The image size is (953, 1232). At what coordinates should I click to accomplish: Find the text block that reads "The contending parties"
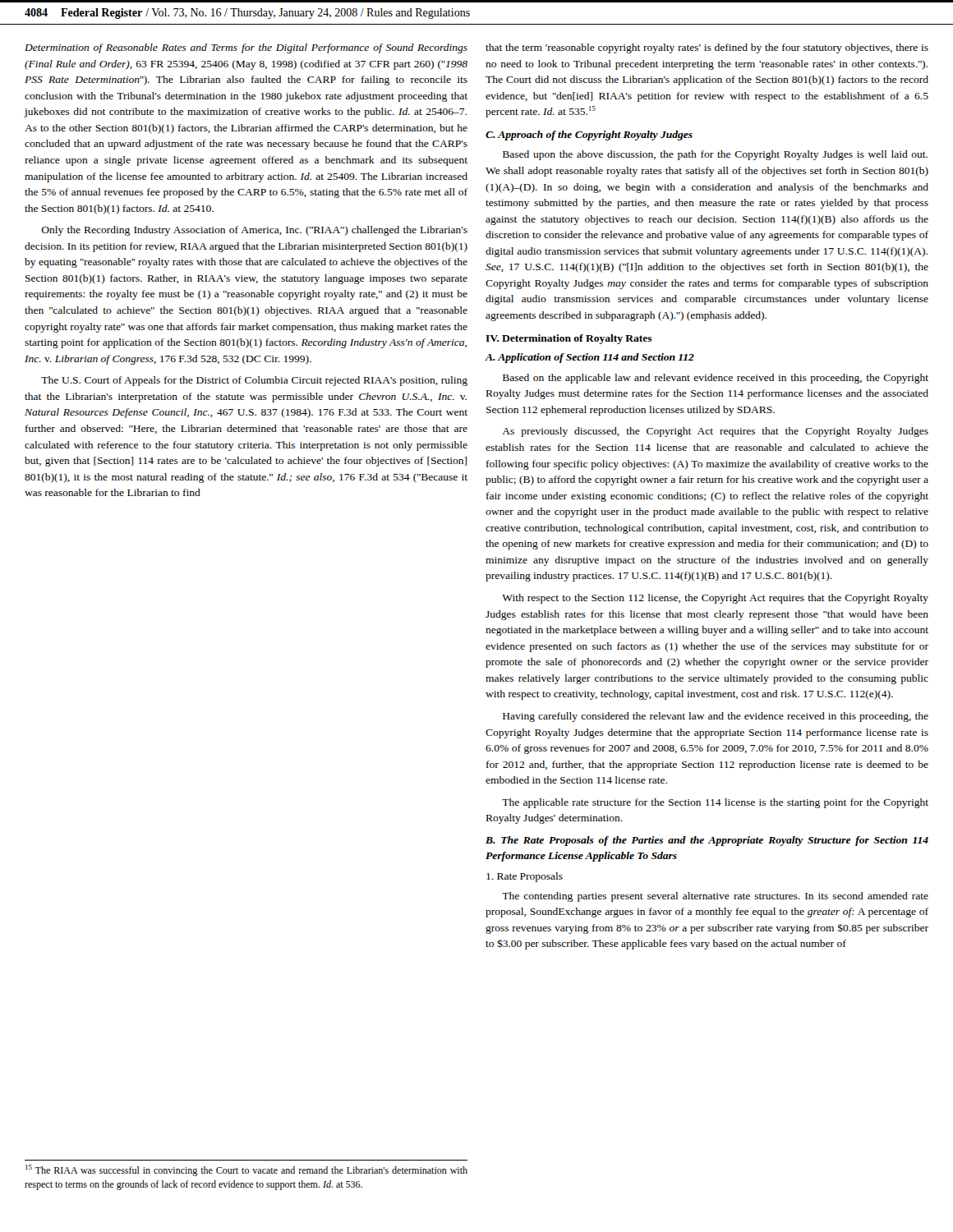click(x=707, y=920)
